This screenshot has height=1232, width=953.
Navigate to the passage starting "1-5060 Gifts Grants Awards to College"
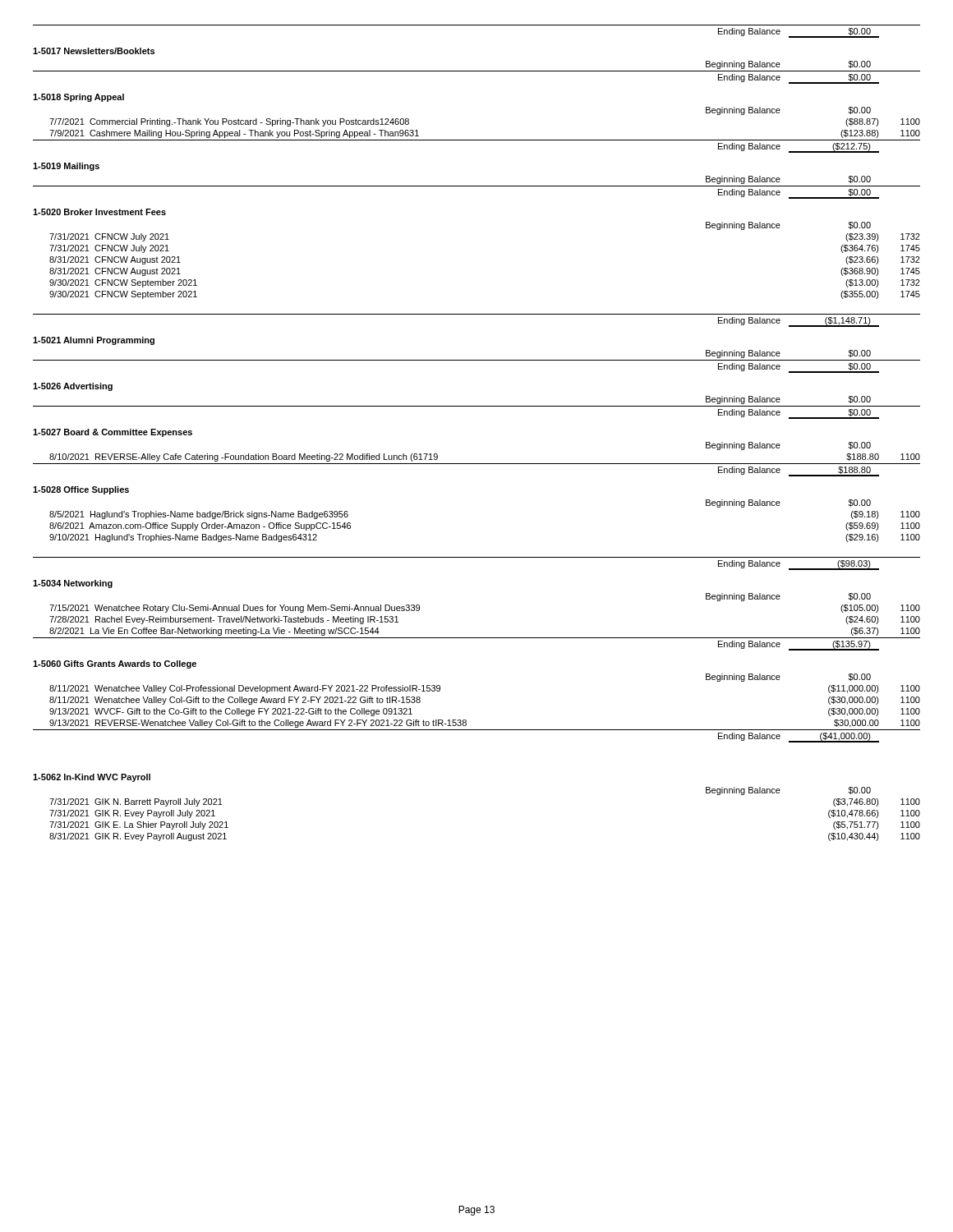(x=115, y=664)
